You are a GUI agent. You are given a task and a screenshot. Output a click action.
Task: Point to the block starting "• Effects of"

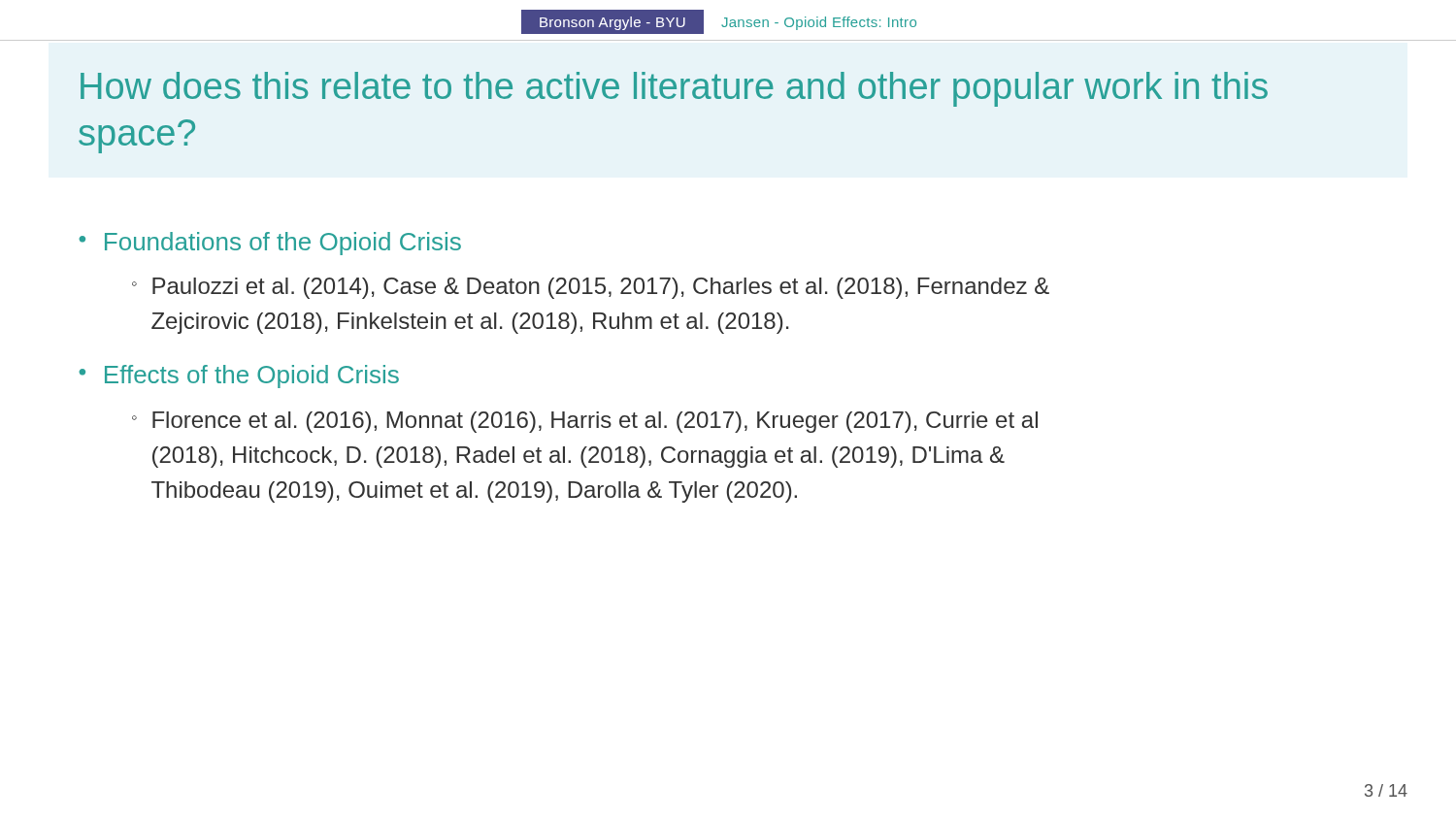[239, 375]
